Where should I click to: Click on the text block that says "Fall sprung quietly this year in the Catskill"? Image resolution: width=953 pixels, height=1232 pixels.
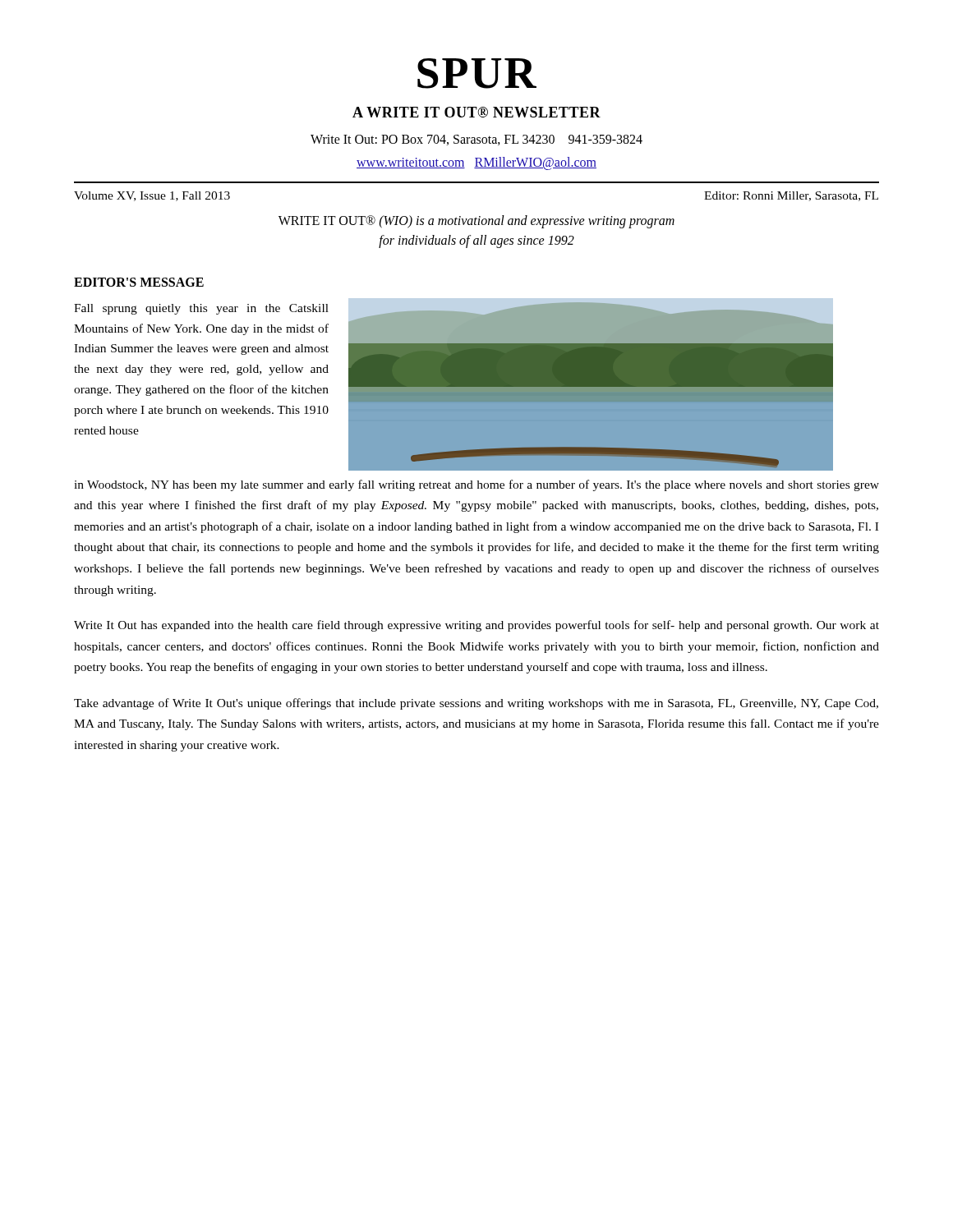coord(201,368)
